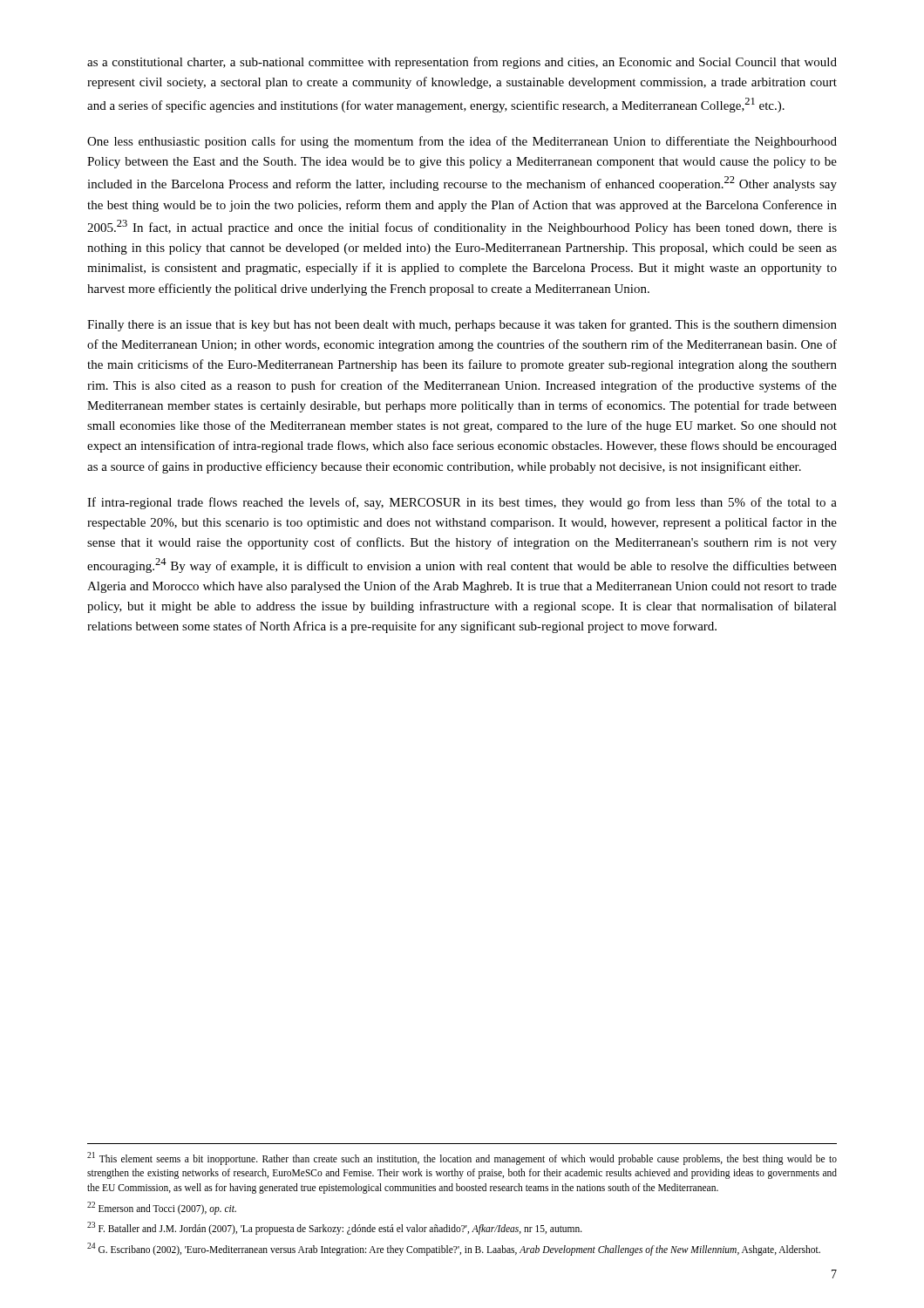Click the passage that begins "22 Emerson and"

coord(162,1206)
